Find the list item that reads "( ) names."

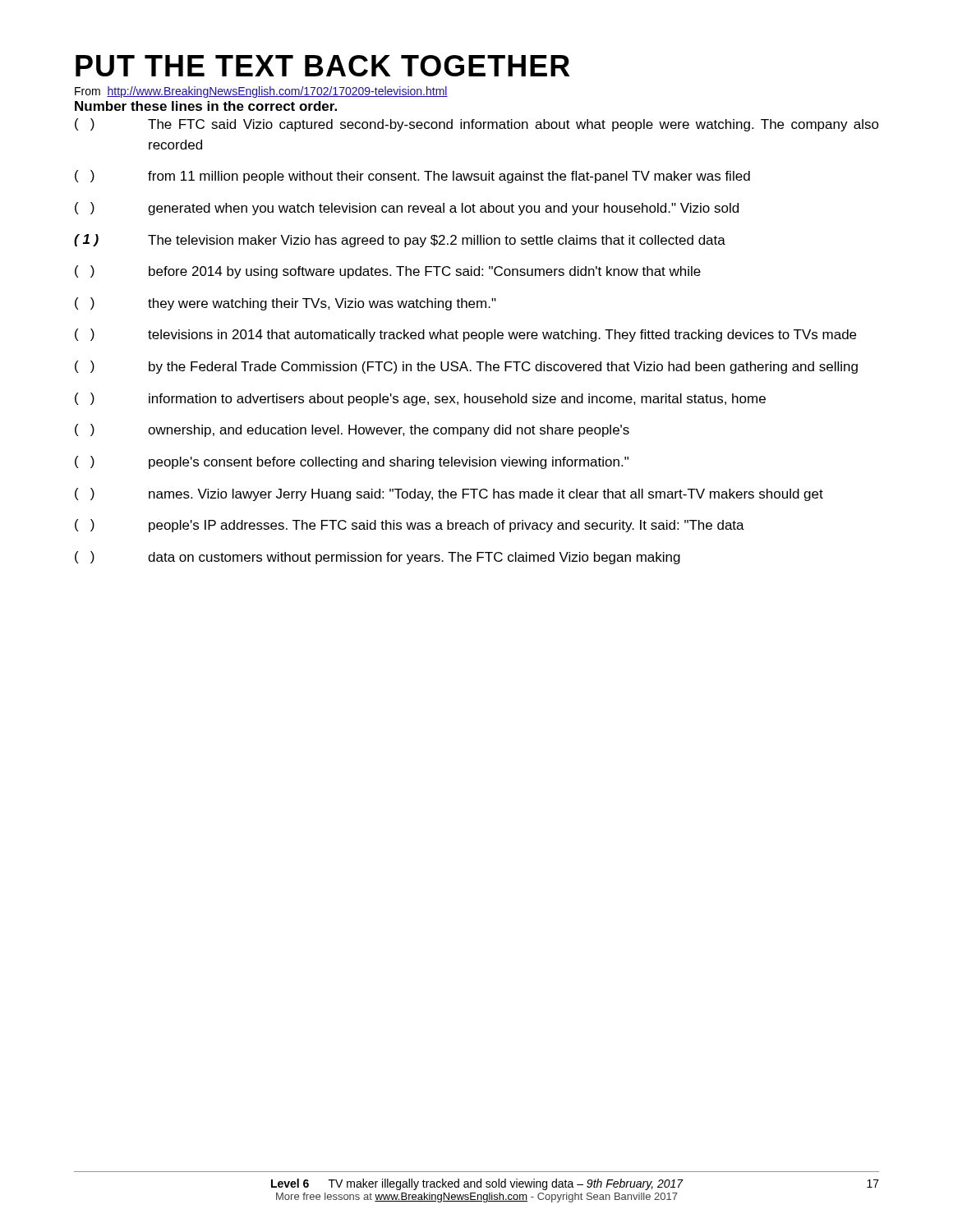(x=448, y=494)
